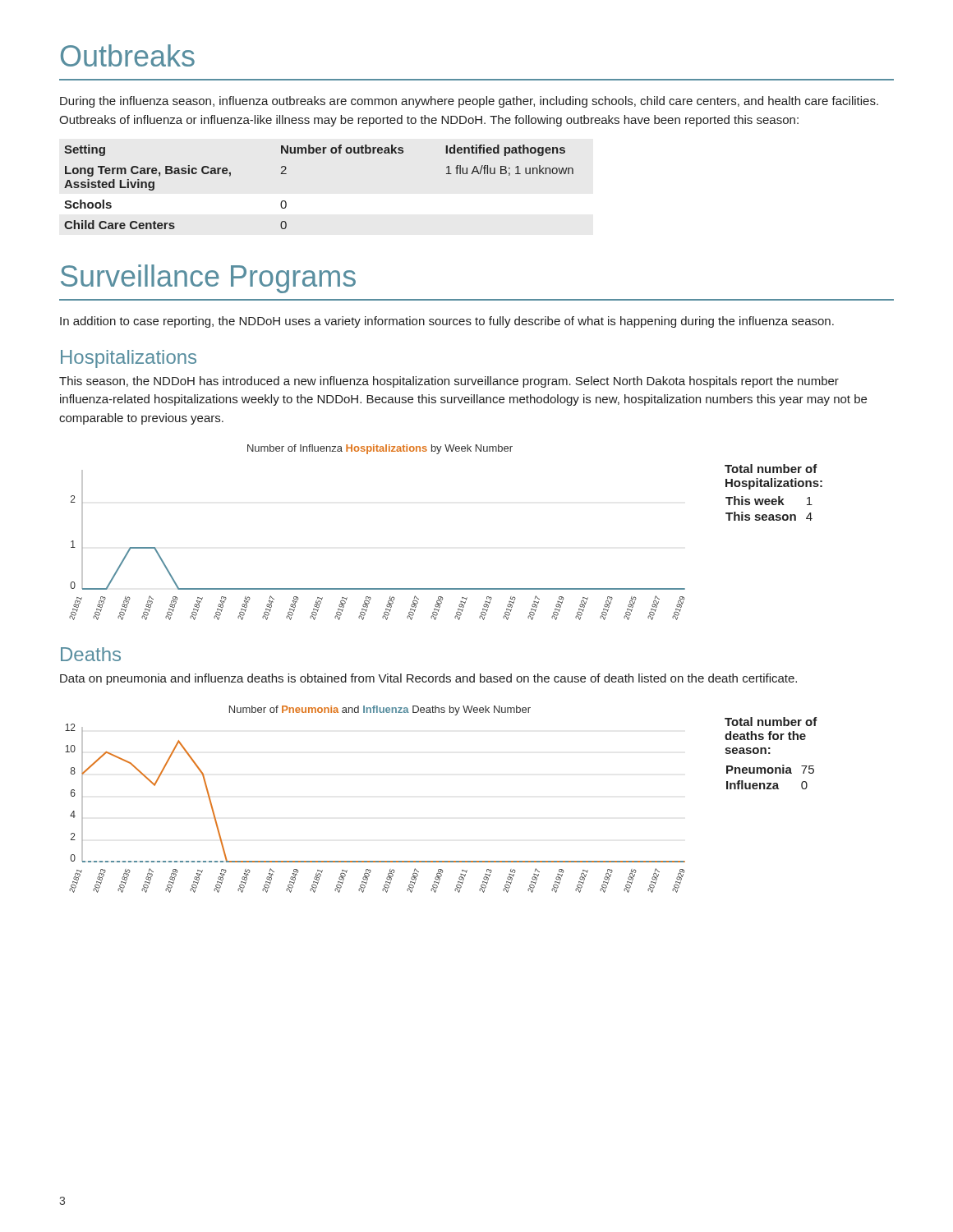Find the text block with the text "This season, the NDDoH has"

[x=463, y=399]
